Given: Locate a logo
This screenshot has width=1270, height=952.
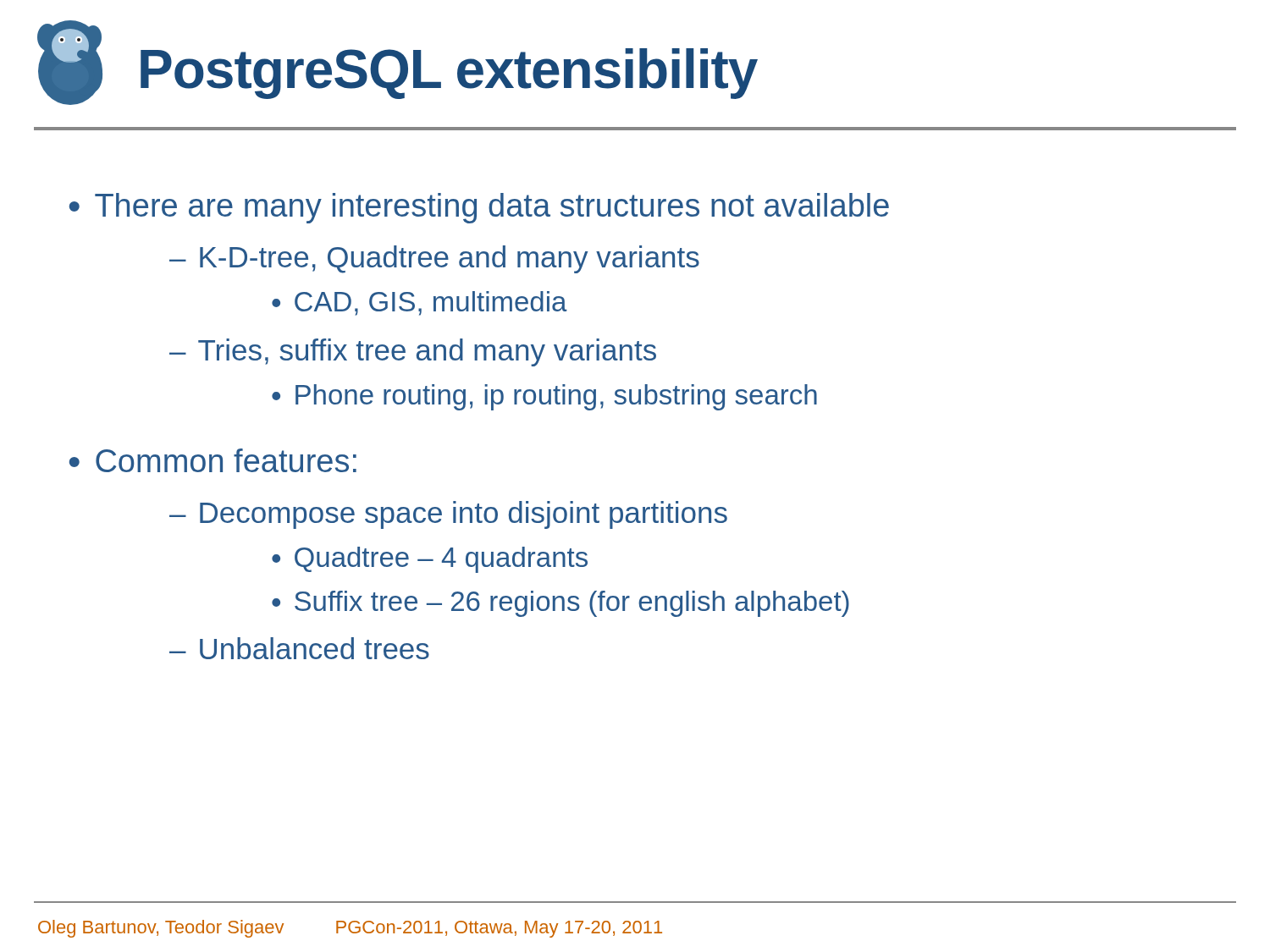Looking at the screenshot, I should pos(70,67).
